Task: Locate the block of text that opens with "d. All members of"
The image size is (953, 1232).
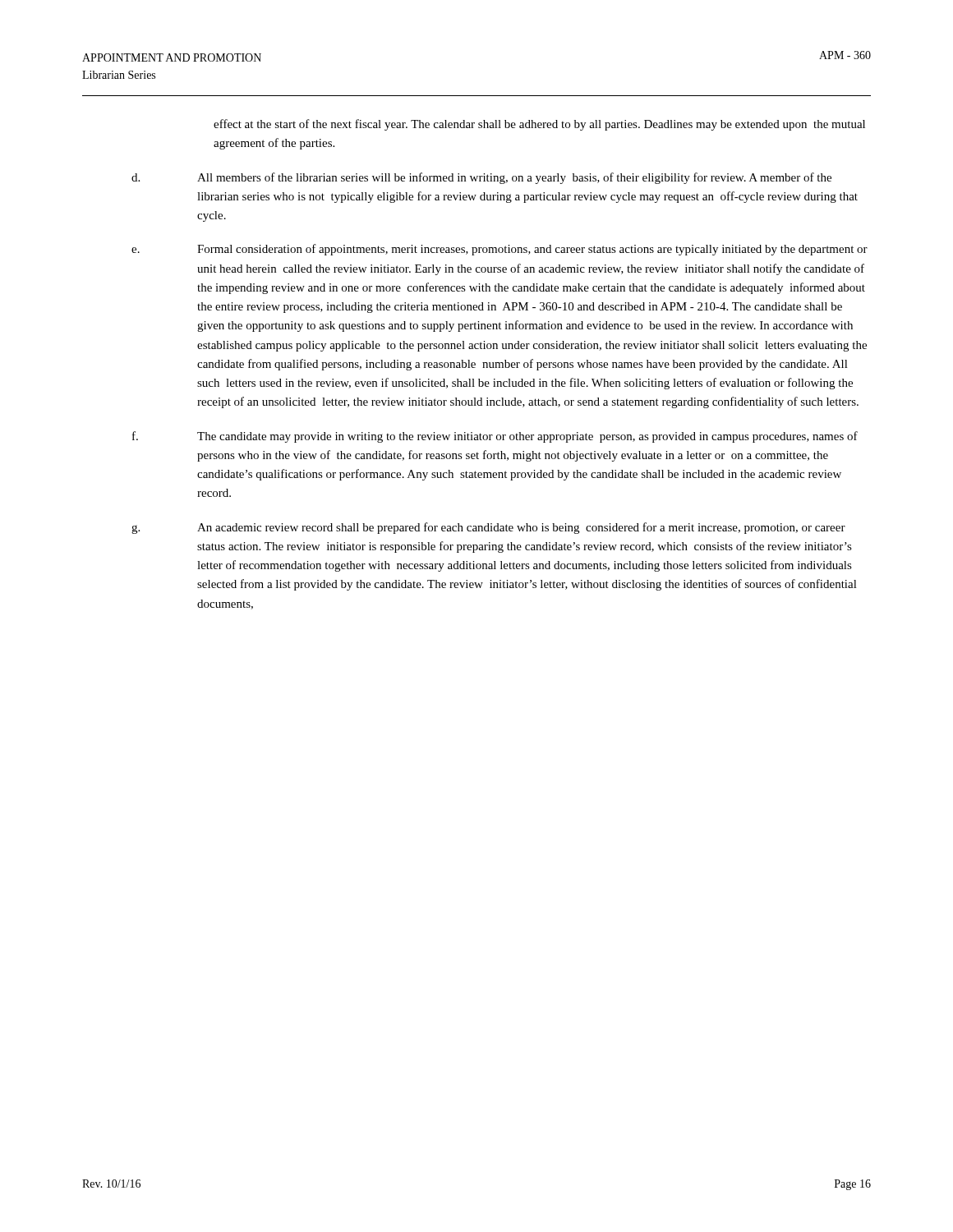Action: tap(476, 197)
